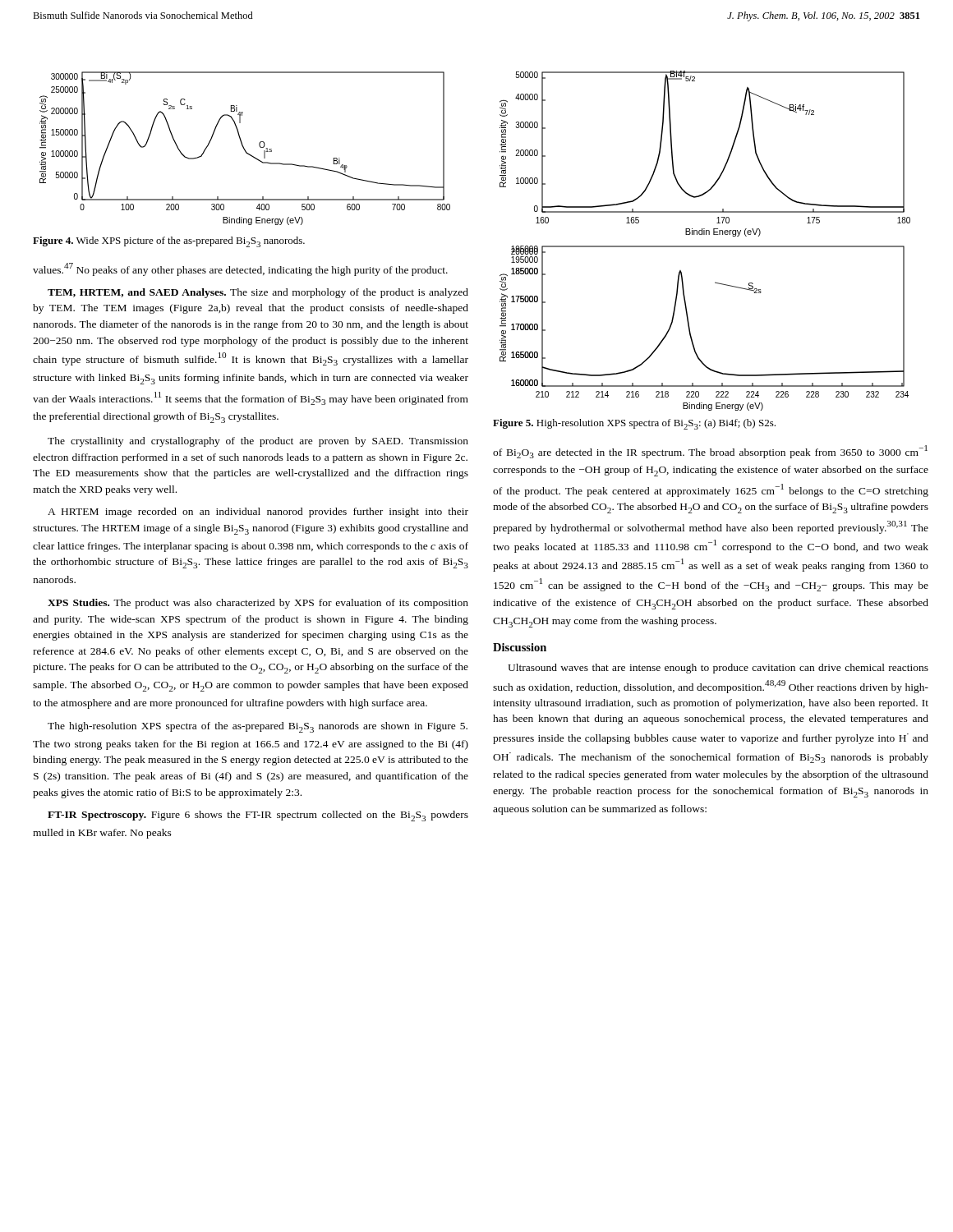Viewport: 953px width, 1232px height.
Task: Locate the text block starting "of Bi2O3 are detected in the IR"
Action: pyautogui.click(x=711, y=536)
